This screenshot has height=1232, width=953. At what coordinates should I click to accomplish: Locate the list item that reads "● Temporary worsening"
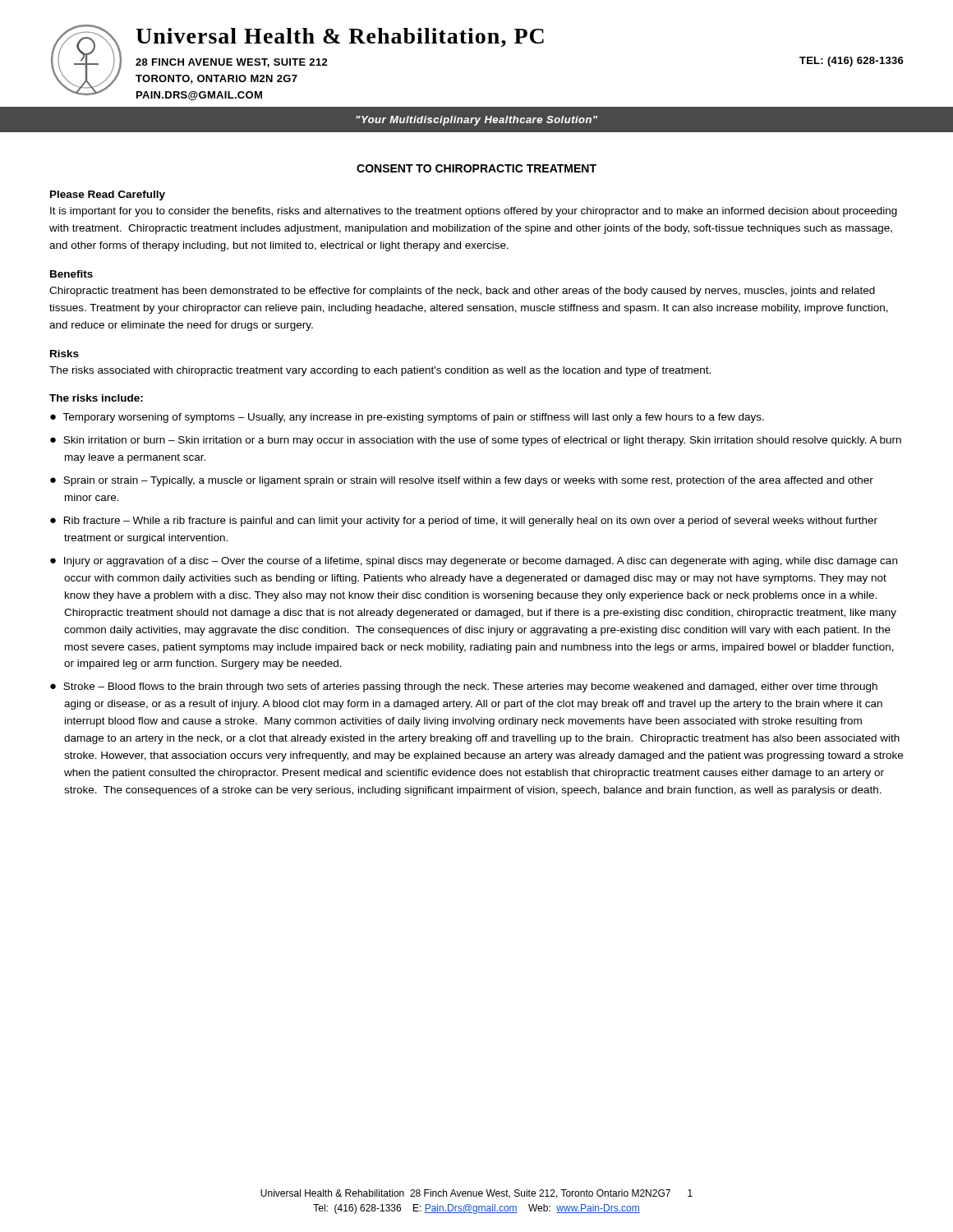point(407,416)
